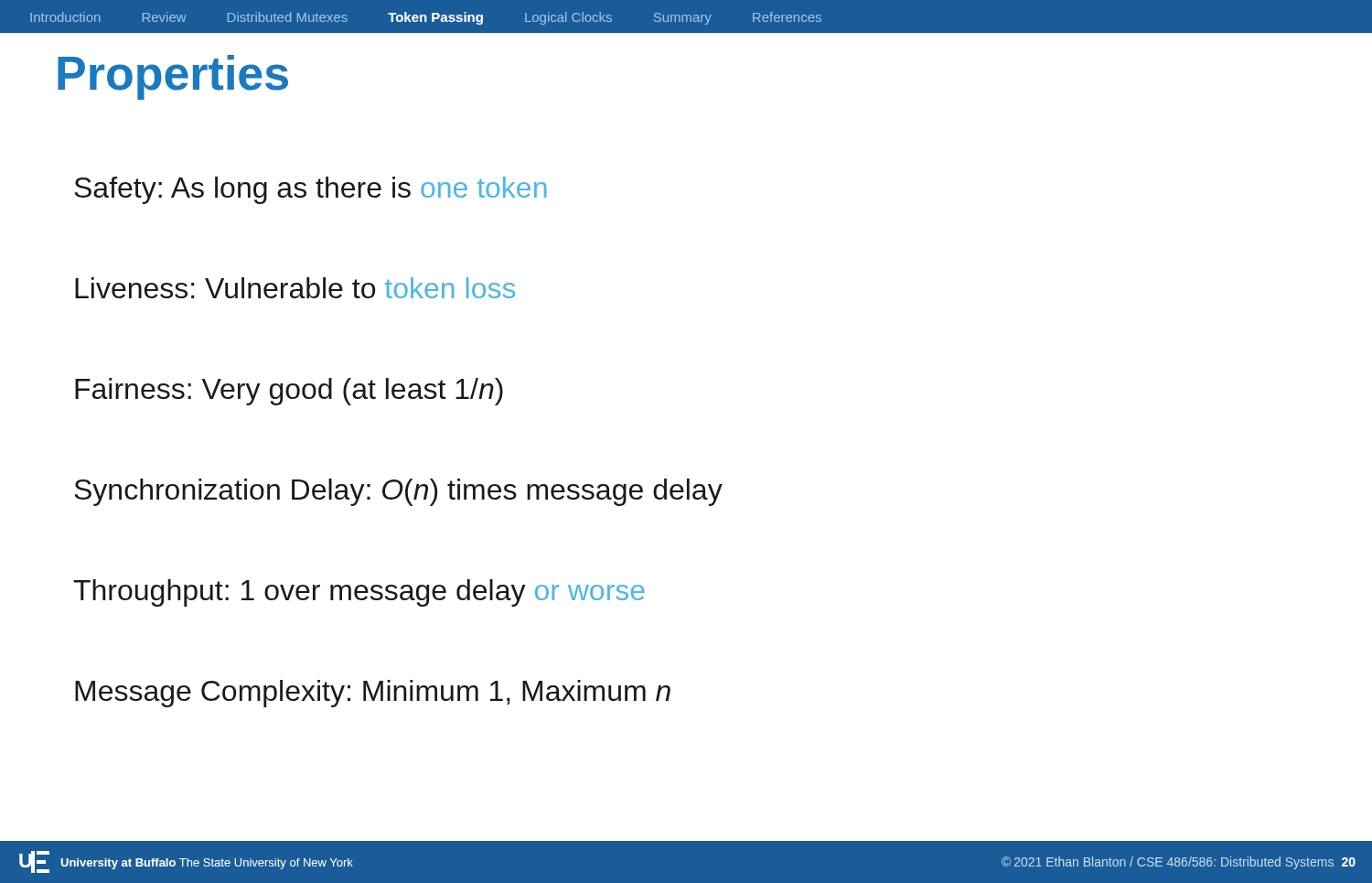The width and height of the screenshot is (1372, 883).
Task: Locate the block starting "Message Complexity: Minimum 1,"
Action: pyautogui.click(x=372, y=691)
